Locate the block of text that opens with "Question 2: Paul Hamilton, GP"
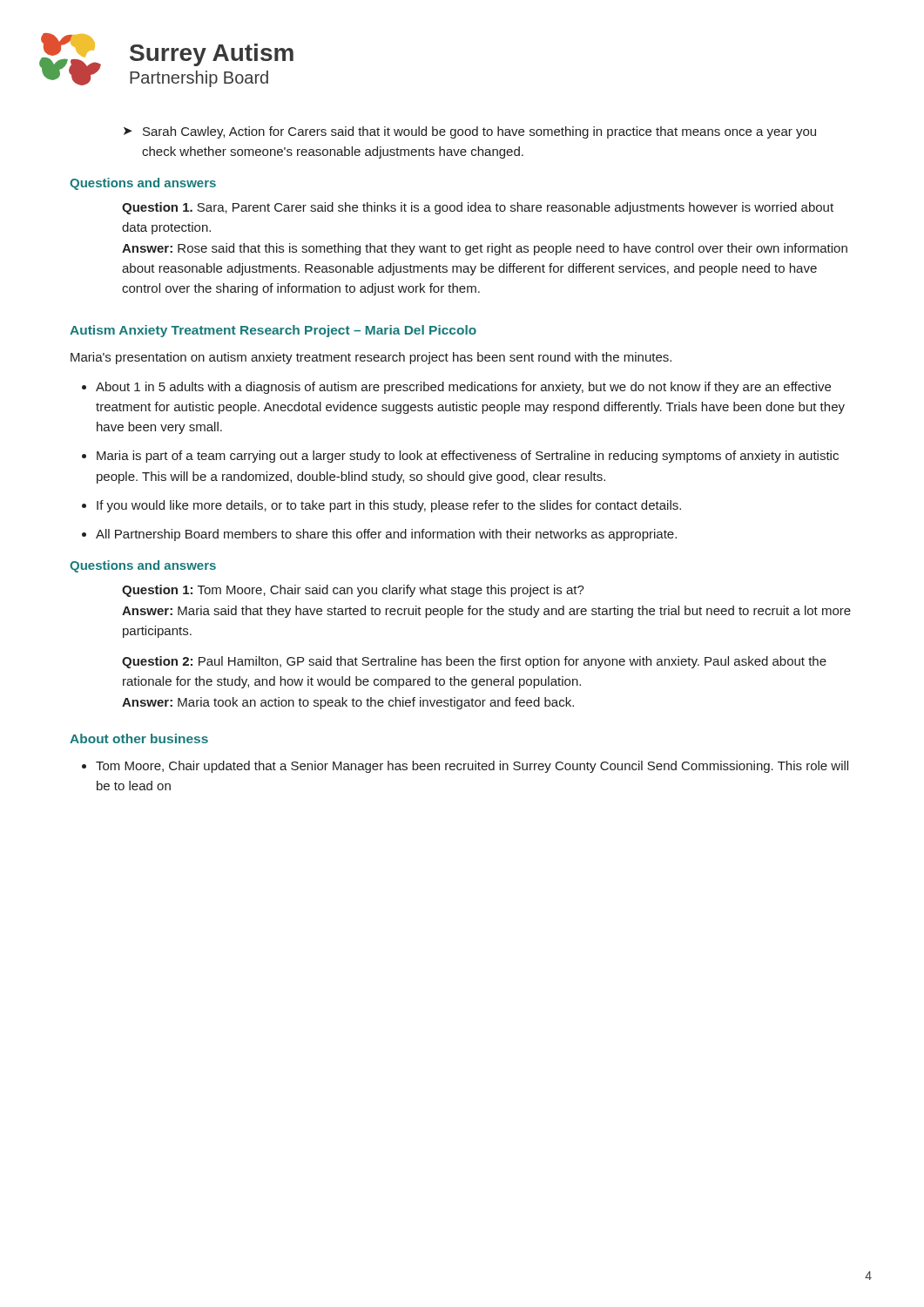 tap(474, 681)
